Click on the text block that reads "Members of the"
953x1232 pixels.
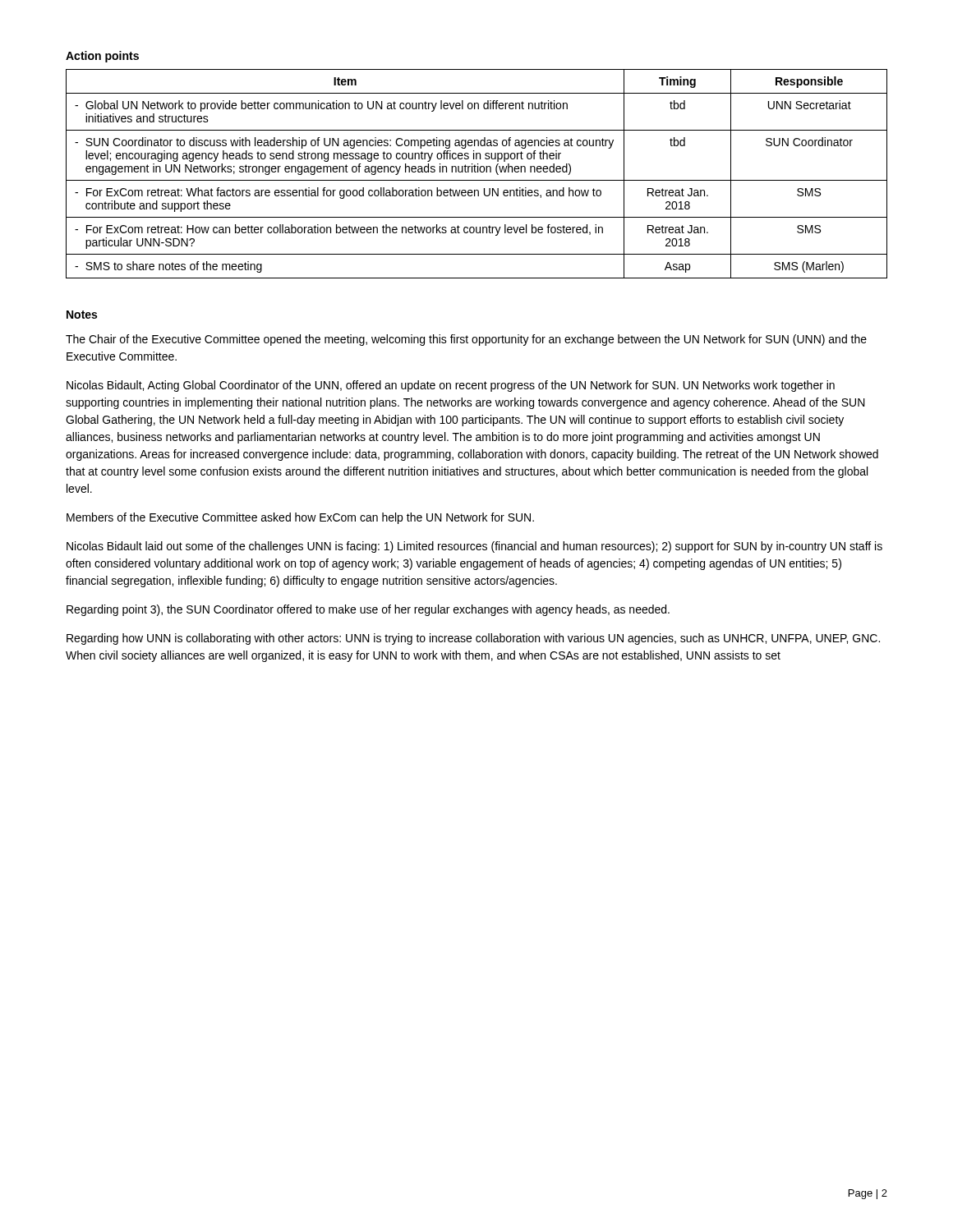point(300,517)
